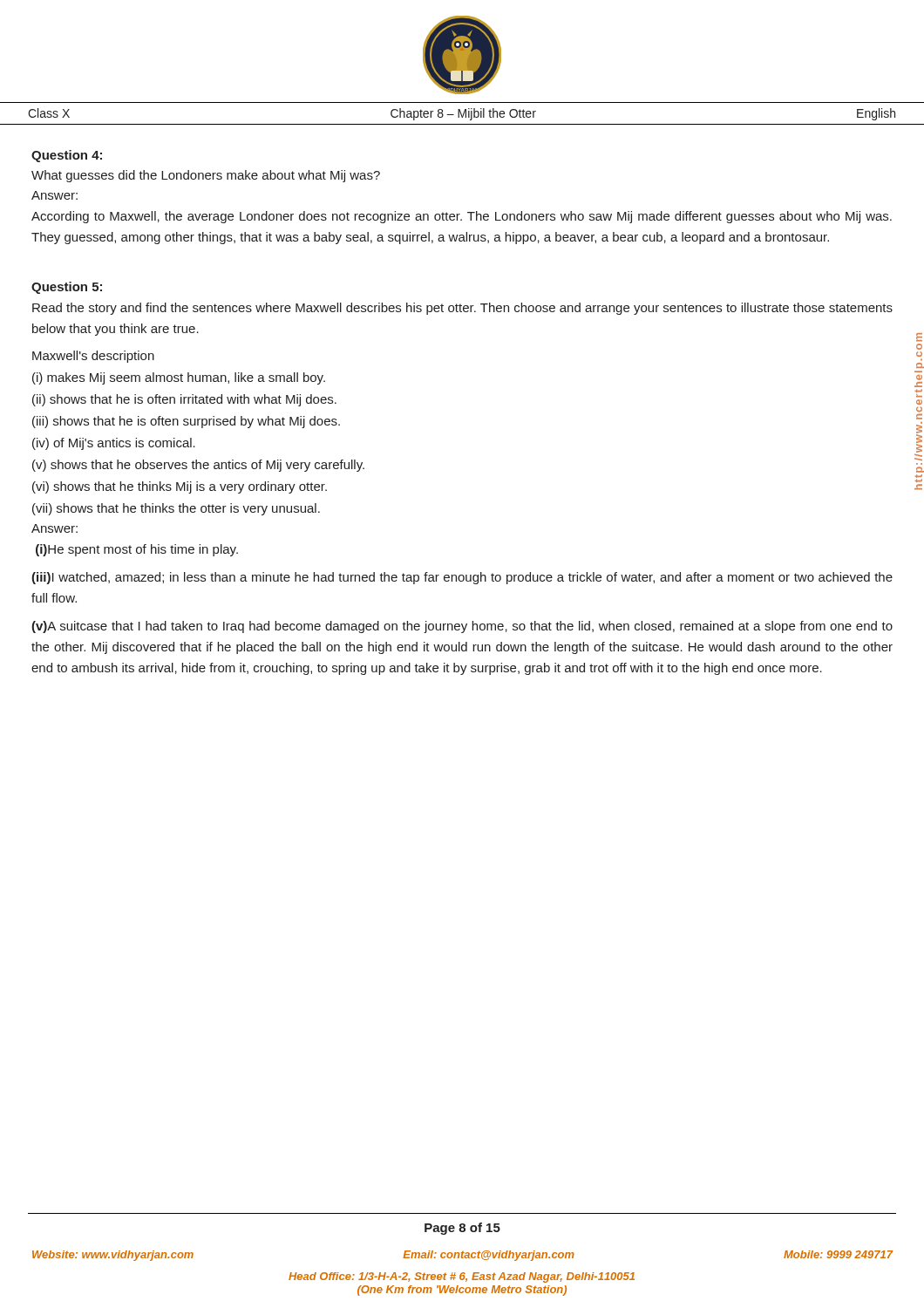Select the logo
This screenshot has width=924, height=1308.
[x=462, y=51]
